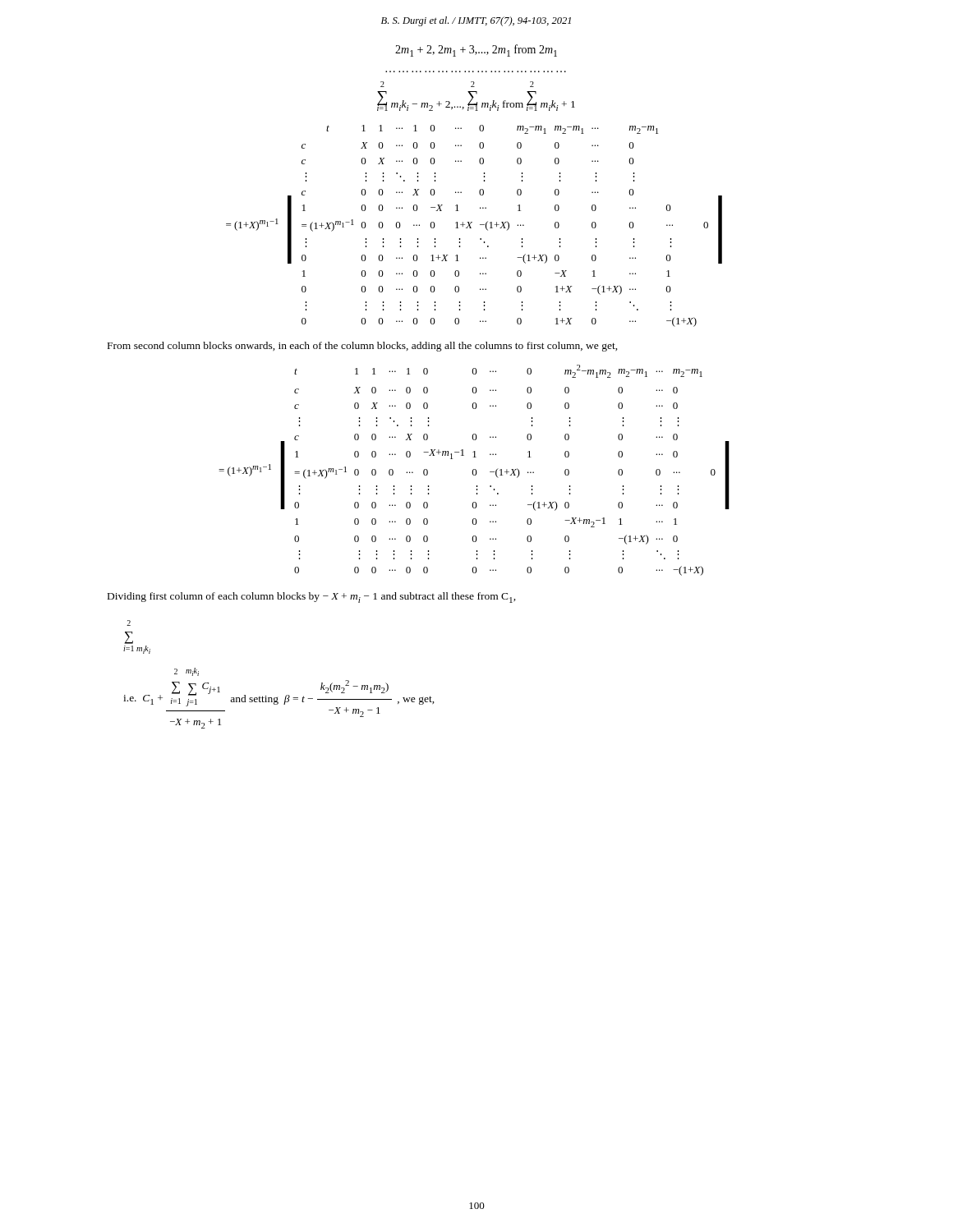Select the text starting "2 ∑ i=1 miki − m2 +"
The height and width of the screenshot is (1232, 953).
[x=476, y=96]
